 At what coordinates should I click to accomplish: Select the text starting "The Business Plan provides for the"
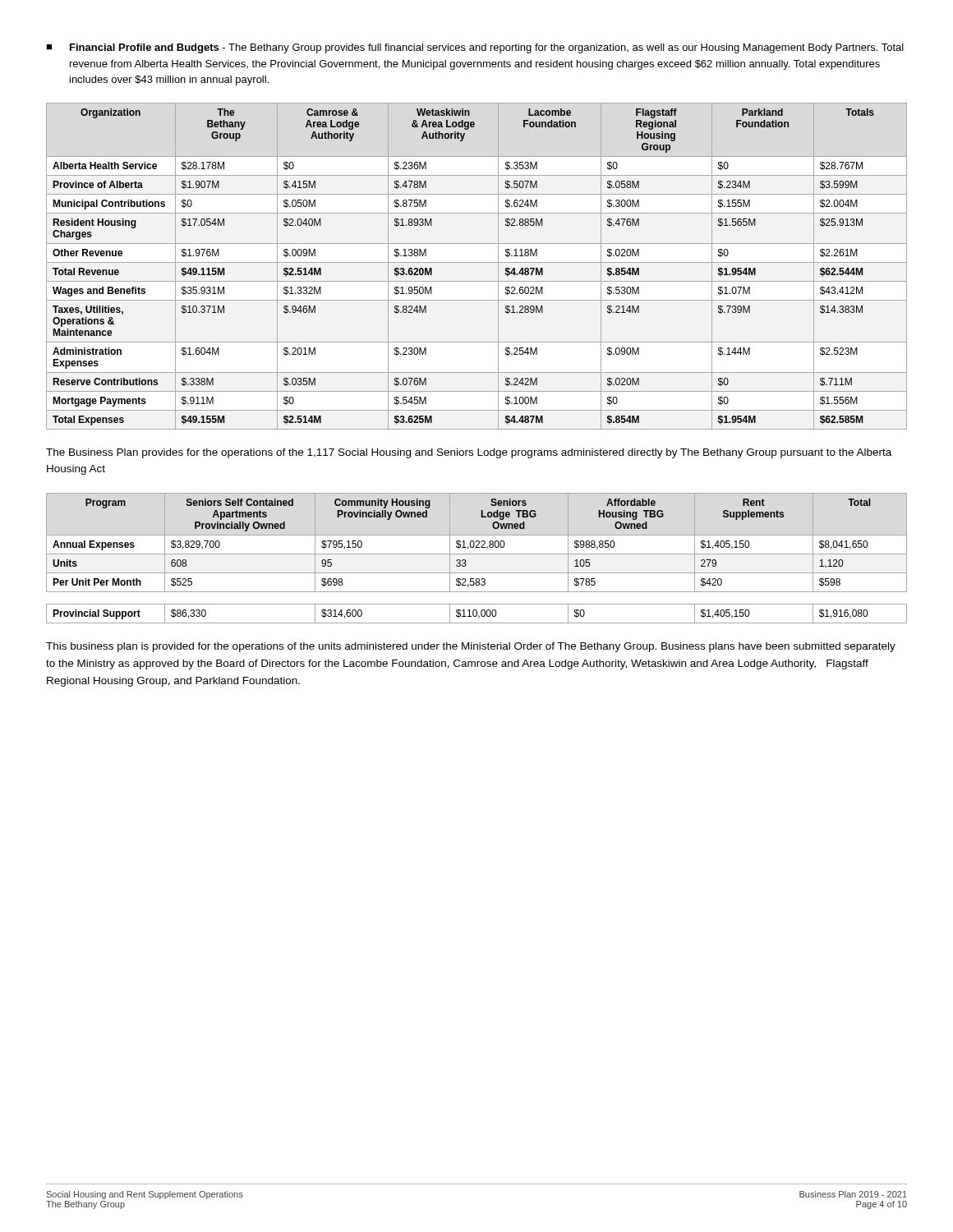click(x=469, y=460)
